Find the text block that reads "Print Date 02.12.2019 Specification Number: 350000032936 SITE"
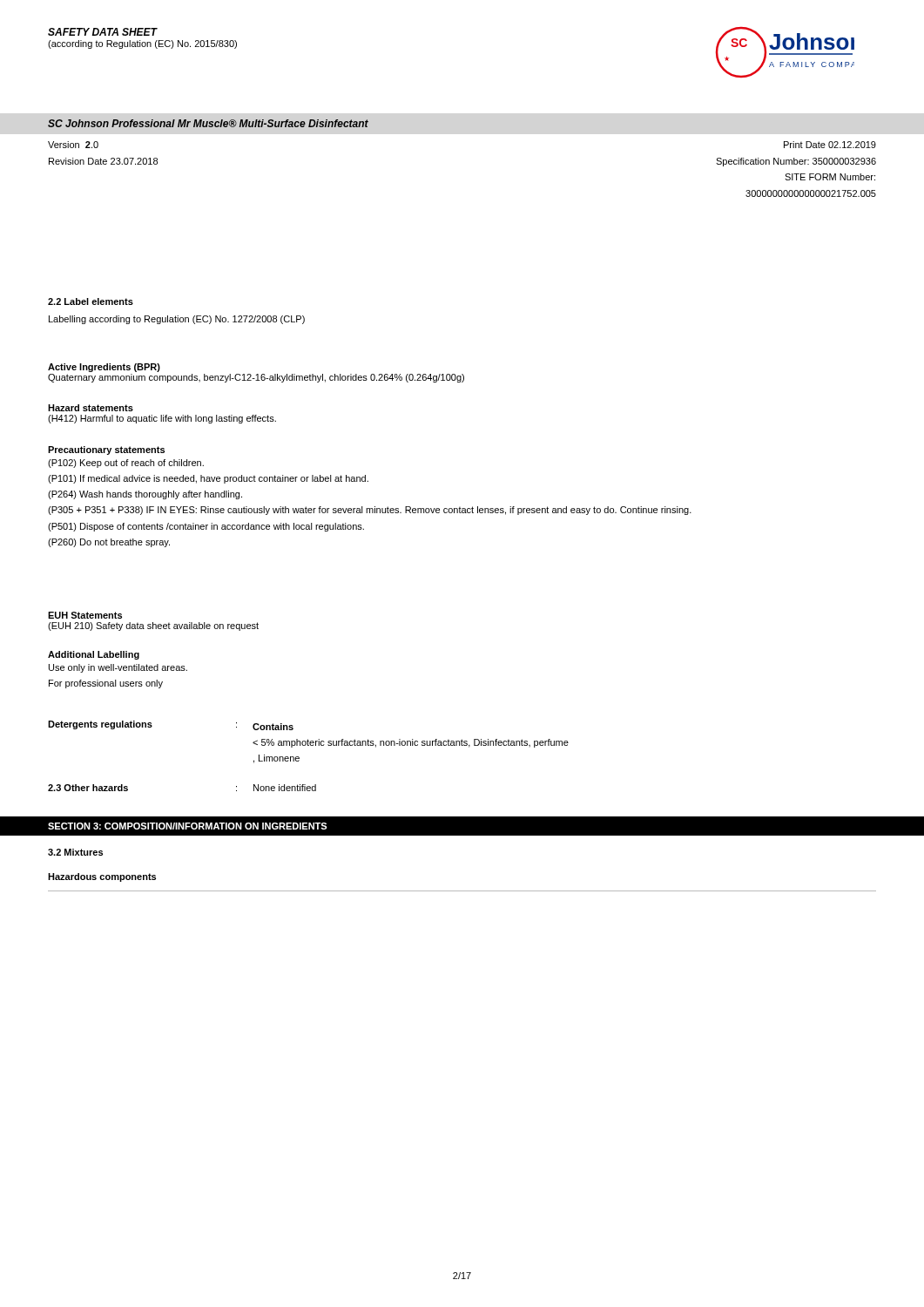 796,169
